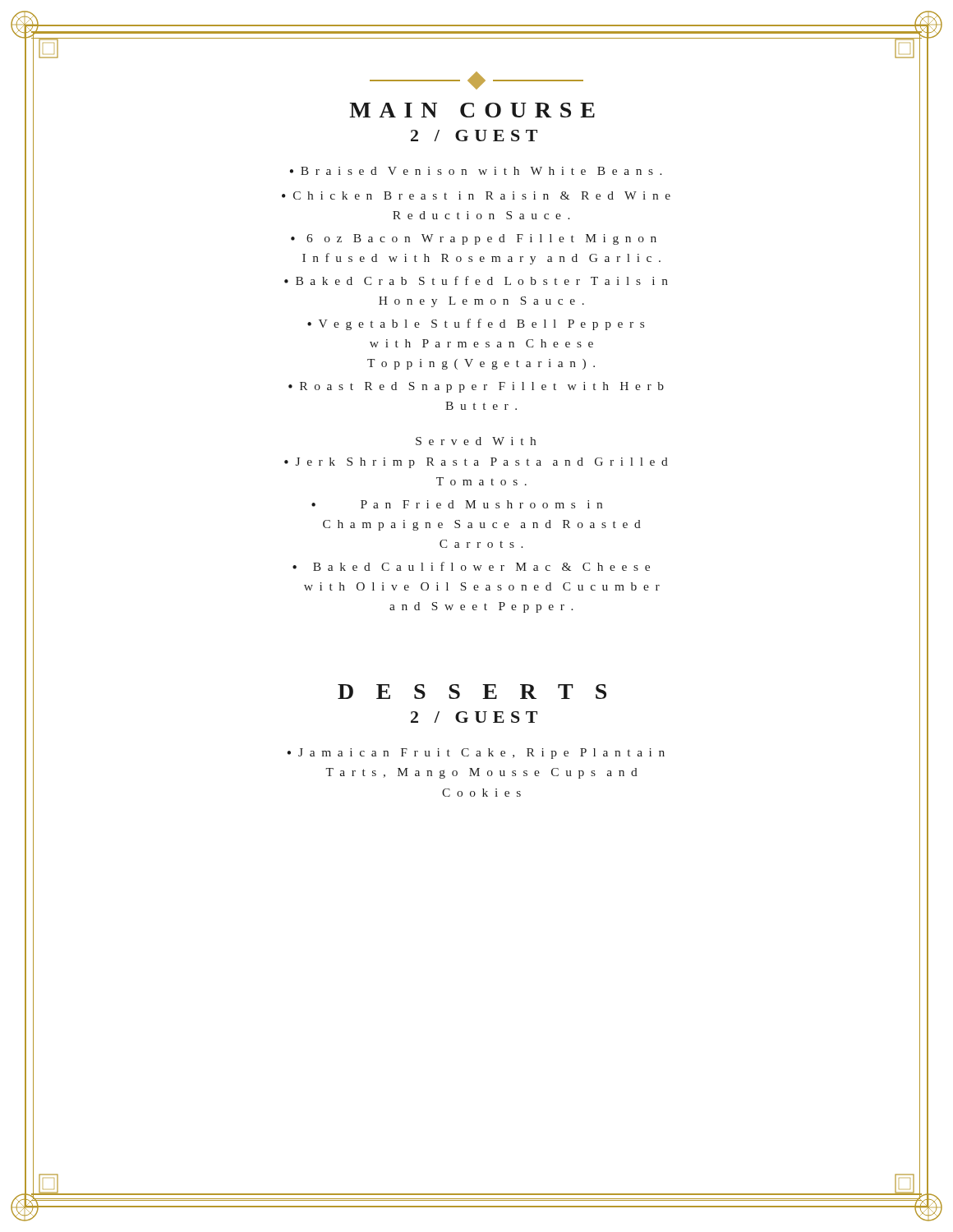Locate the list item with the text "• V e g e t a b"
This screenshot has width=953, height=1232.
[476, 343]
